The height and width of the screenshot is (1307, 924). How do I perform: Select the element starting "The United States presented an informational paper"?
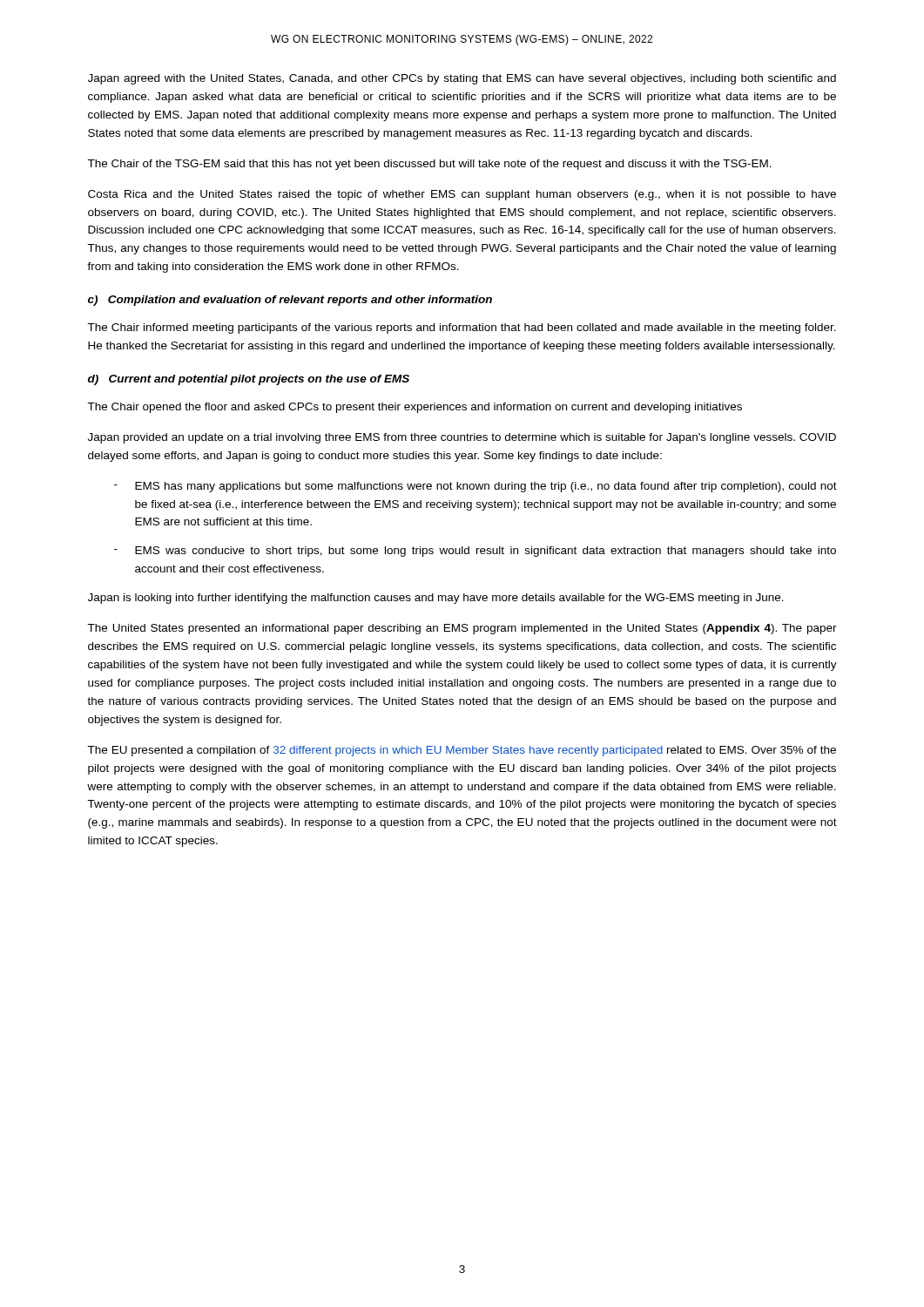462,674
